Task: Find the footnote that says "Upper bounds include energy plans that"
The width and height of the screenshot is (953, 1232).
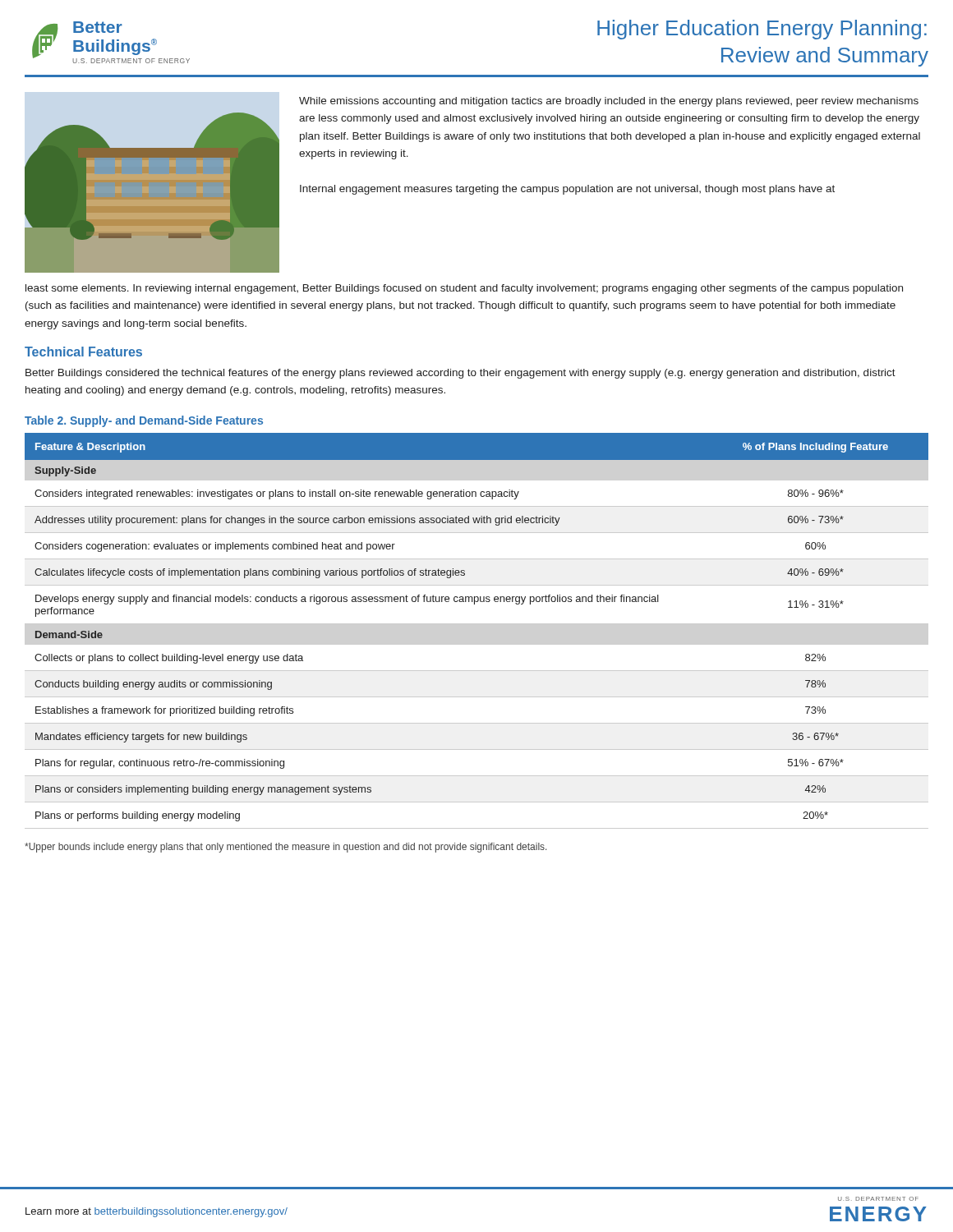Action: tap(286, 847)
